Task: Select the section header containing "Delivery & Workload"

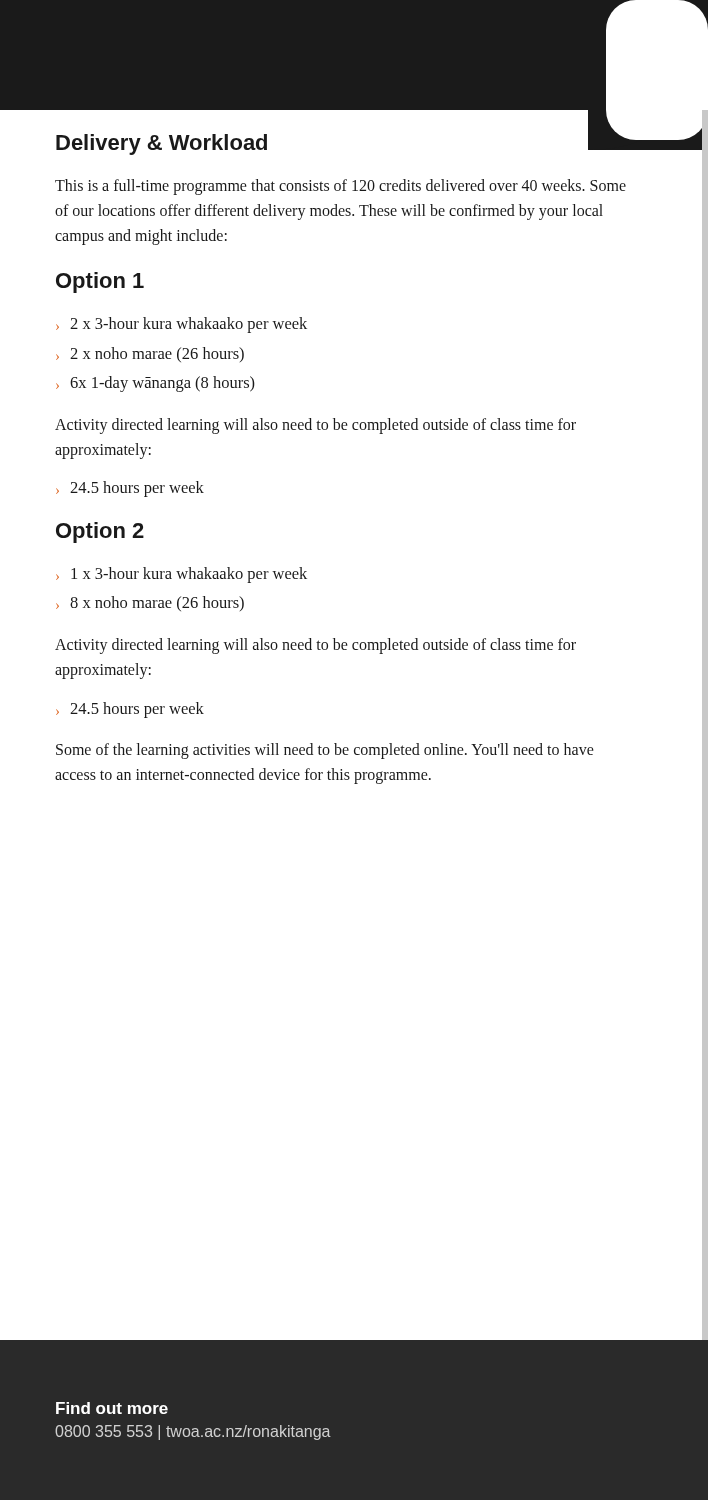Action: (162, 142)
